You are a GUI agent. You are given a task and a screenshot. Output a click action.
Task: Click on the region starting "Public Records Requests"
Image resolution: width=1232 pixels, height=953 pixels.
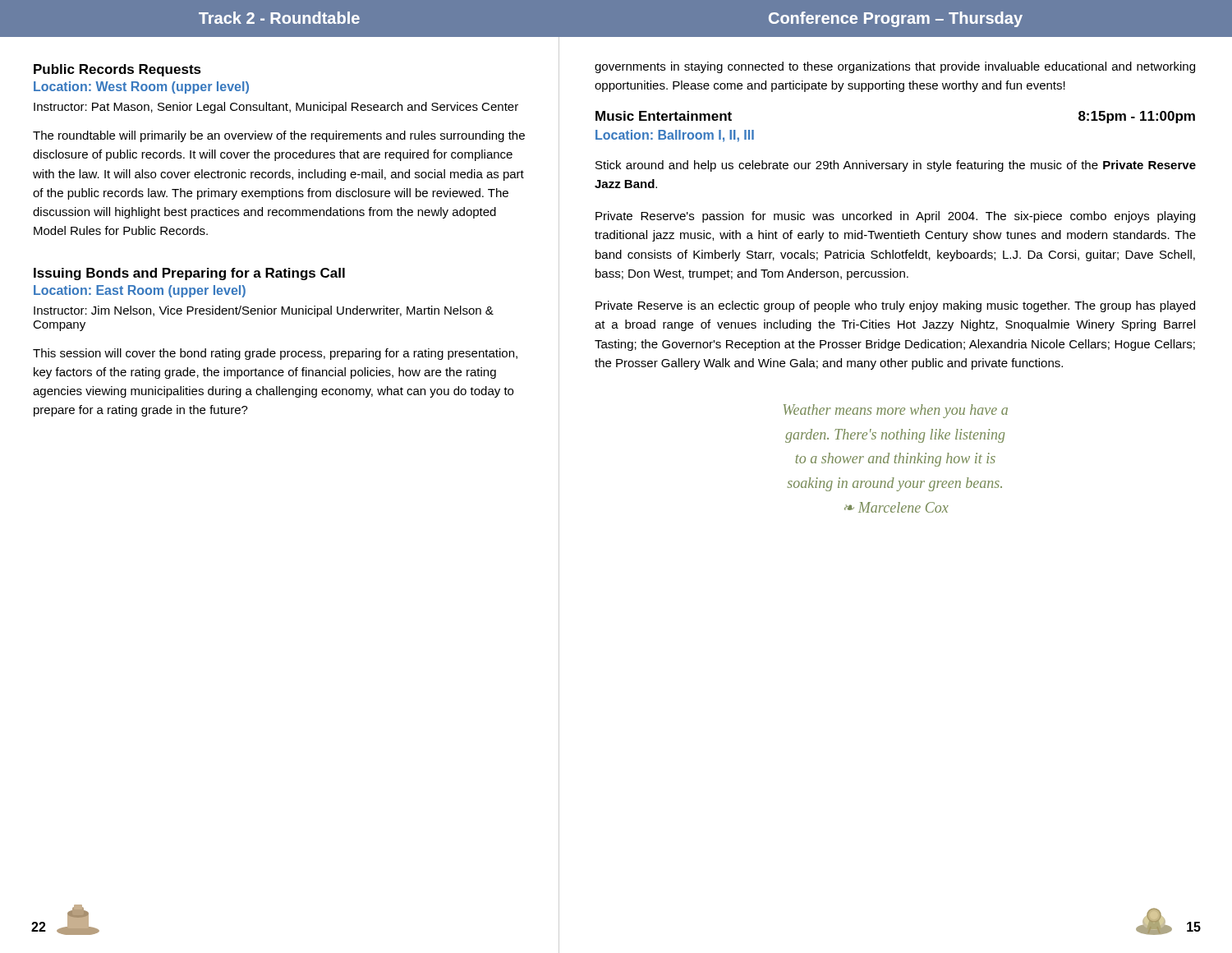[x=117, y=70]
